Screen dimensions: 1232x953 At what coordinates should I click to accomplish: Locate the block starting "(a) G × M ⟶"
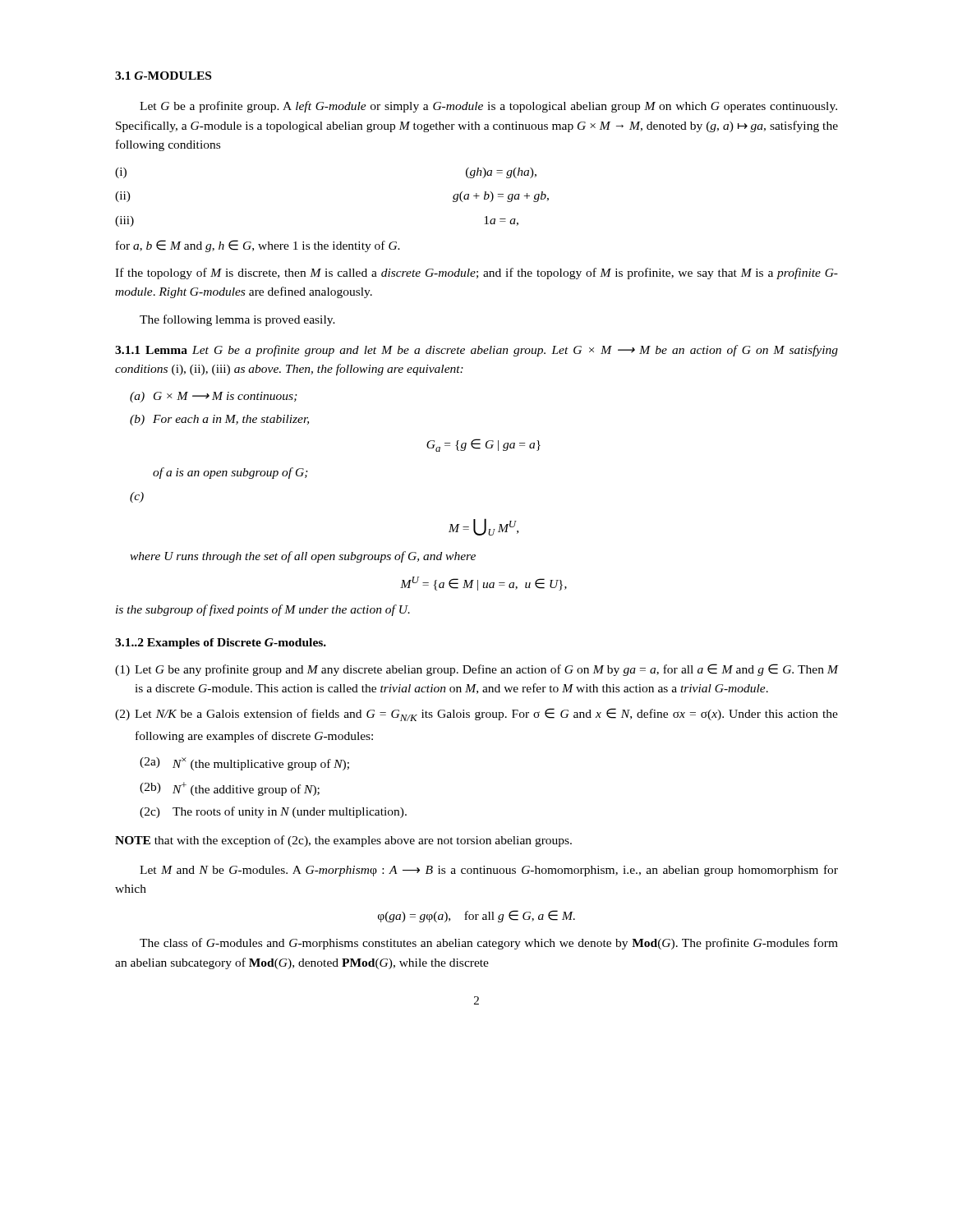point(214,397)
